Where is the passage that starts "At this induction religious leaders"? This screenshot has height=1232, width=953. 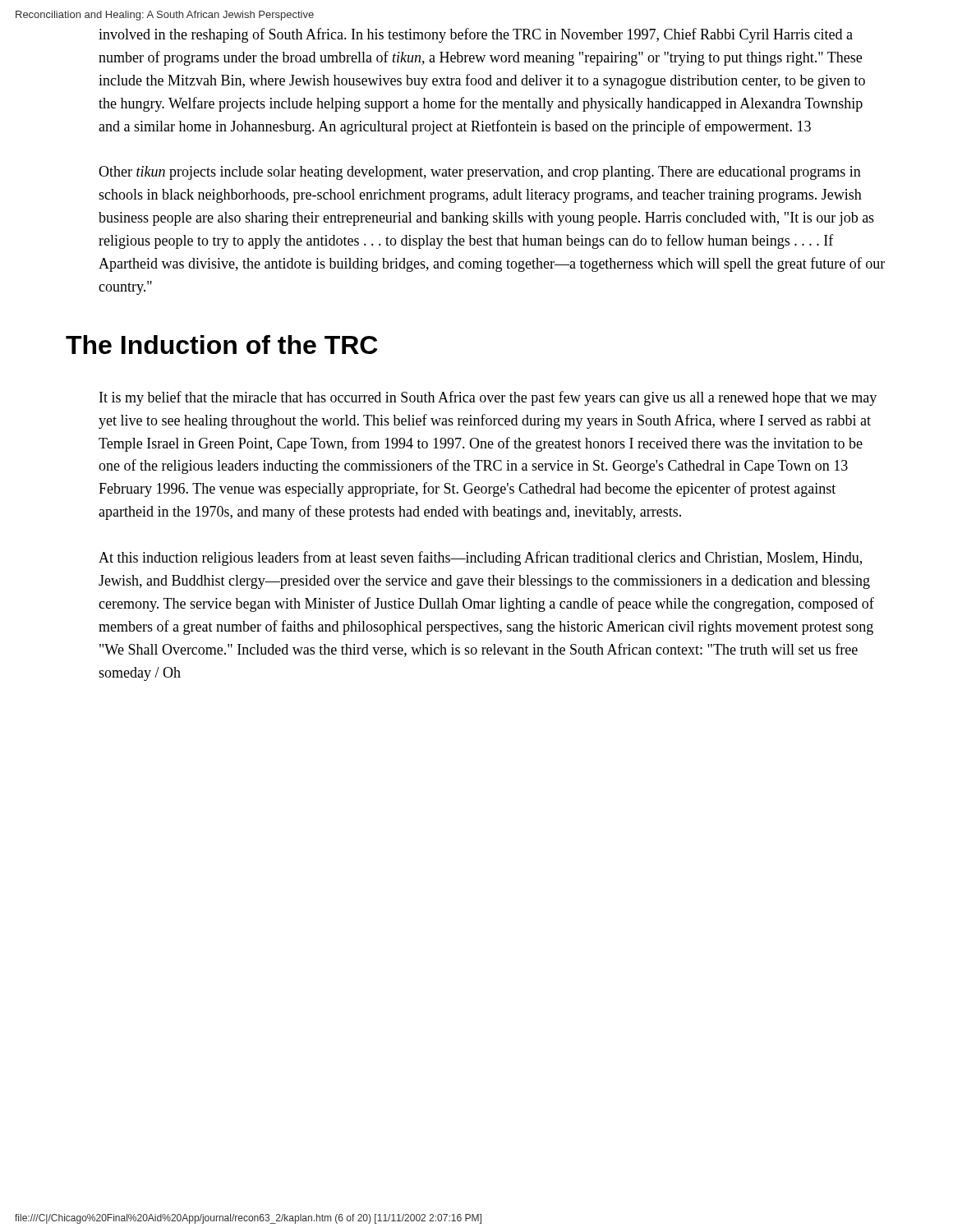coord(486,615)
